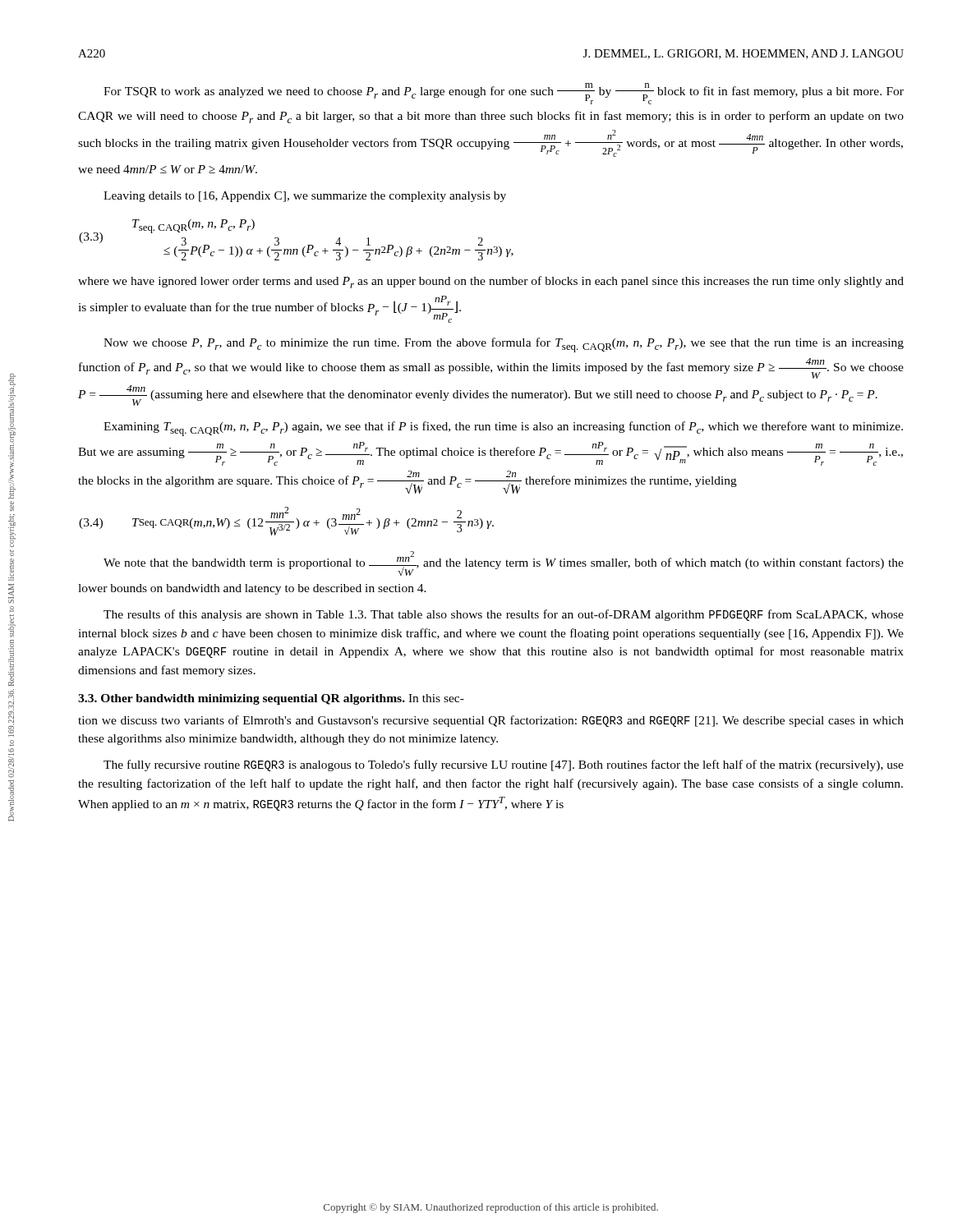Viewport: 953px width, 1232px height.
Task: Find the section header containing "3.3. Other bandwidth minimizing sequential QR"
Action: [271, 699]
